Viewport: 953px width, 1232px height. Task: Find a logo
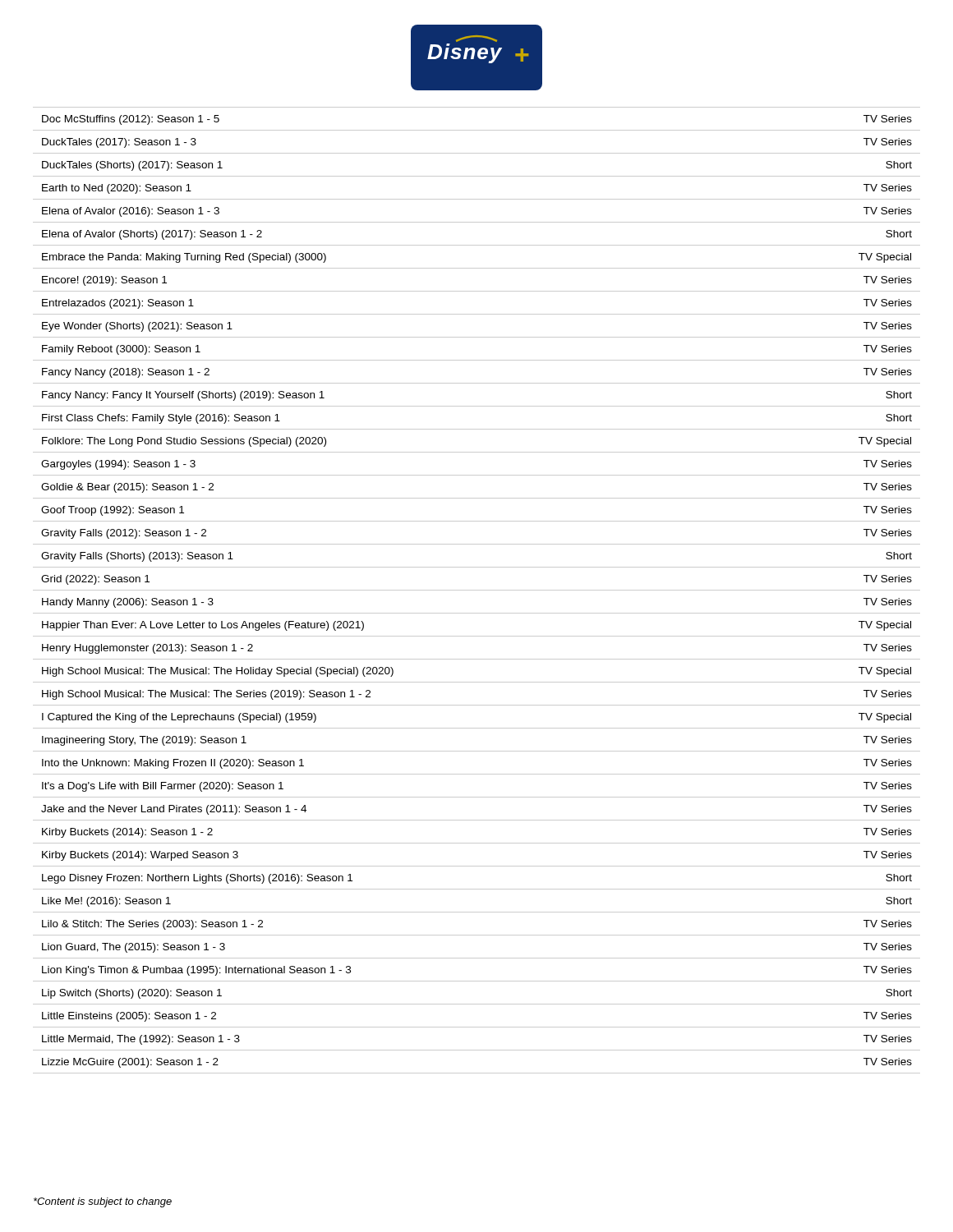tap(476, 53)
